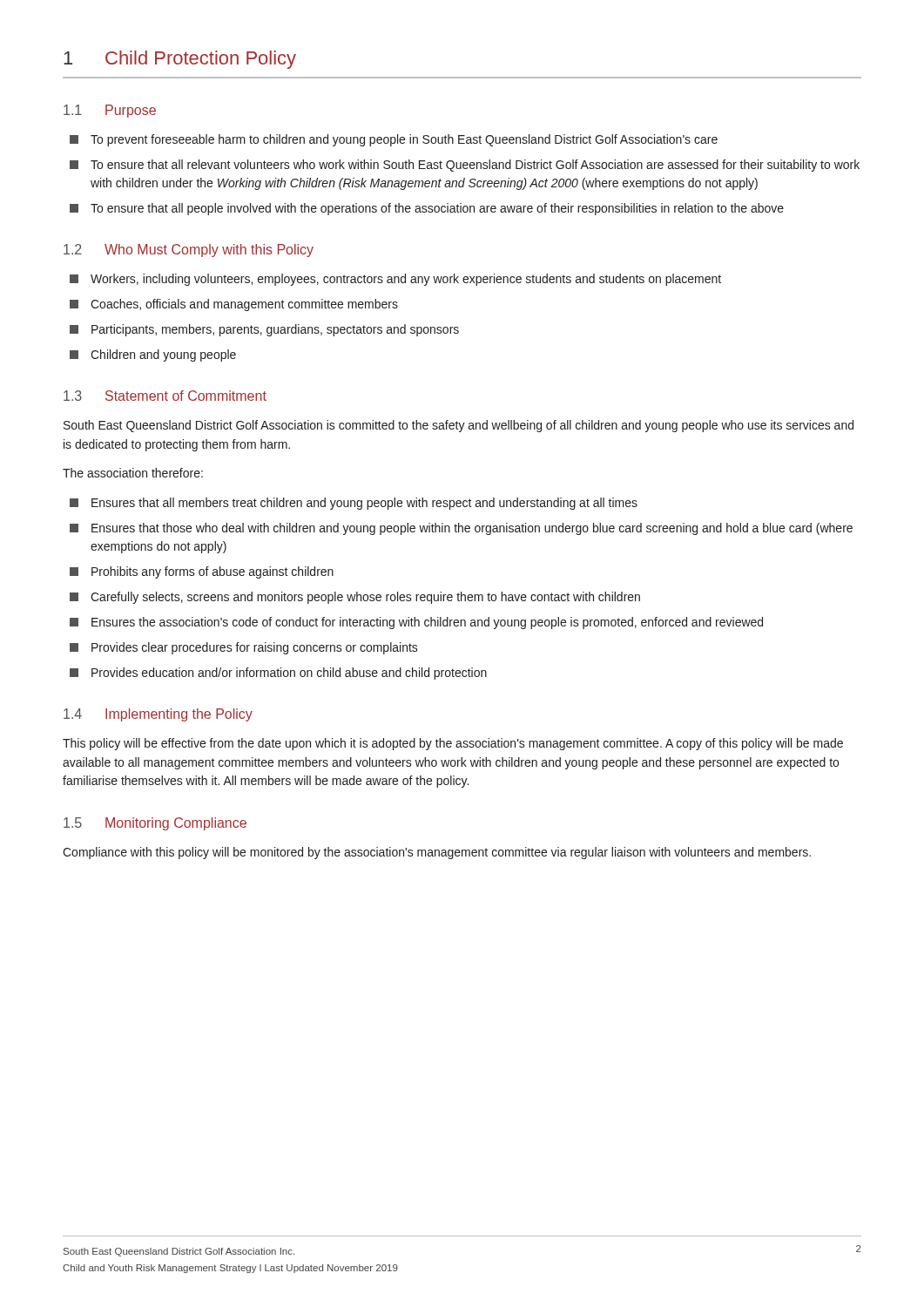
Task: Click on the text starting "Coaches, officials and management"
Action: 234,305
